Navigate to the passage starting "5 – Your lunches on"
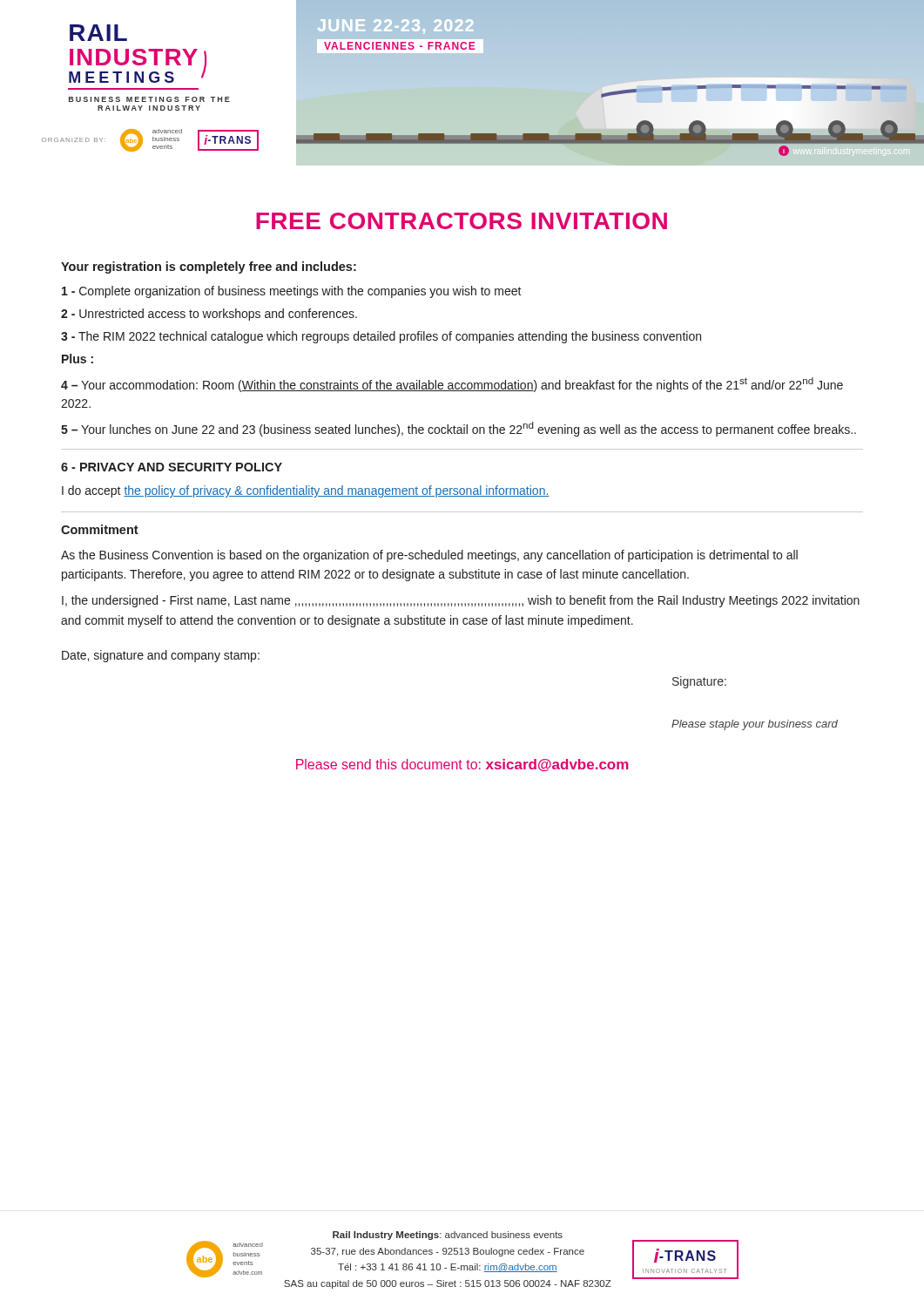The height and width of the screenshot is (1307, 924). [459, 427]
